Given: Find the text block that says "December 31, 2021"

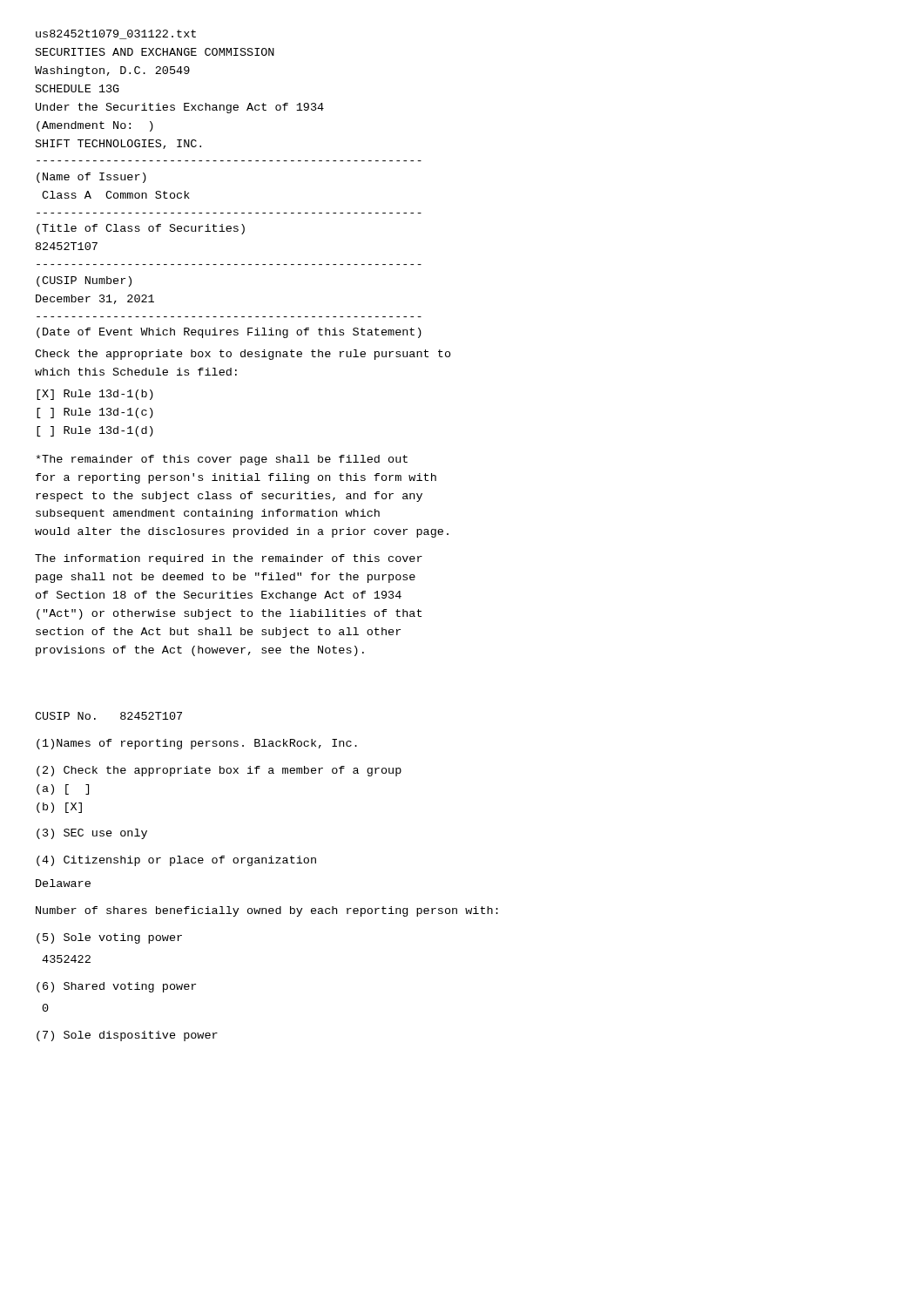Looking at the screenshot, I should [x=229, y=308].
